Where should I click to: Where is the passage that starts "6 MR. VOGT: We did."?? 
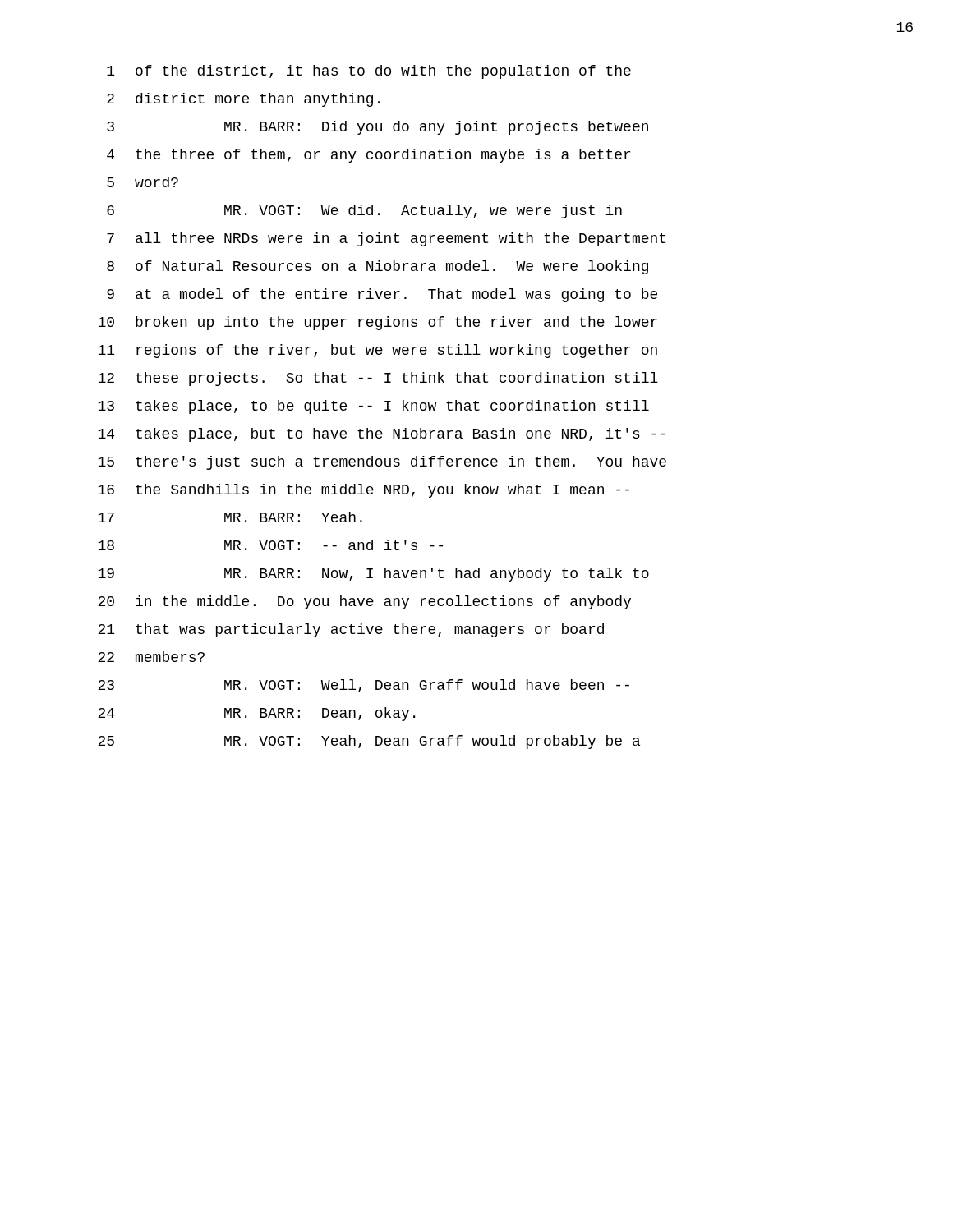(x=485, y=211)
